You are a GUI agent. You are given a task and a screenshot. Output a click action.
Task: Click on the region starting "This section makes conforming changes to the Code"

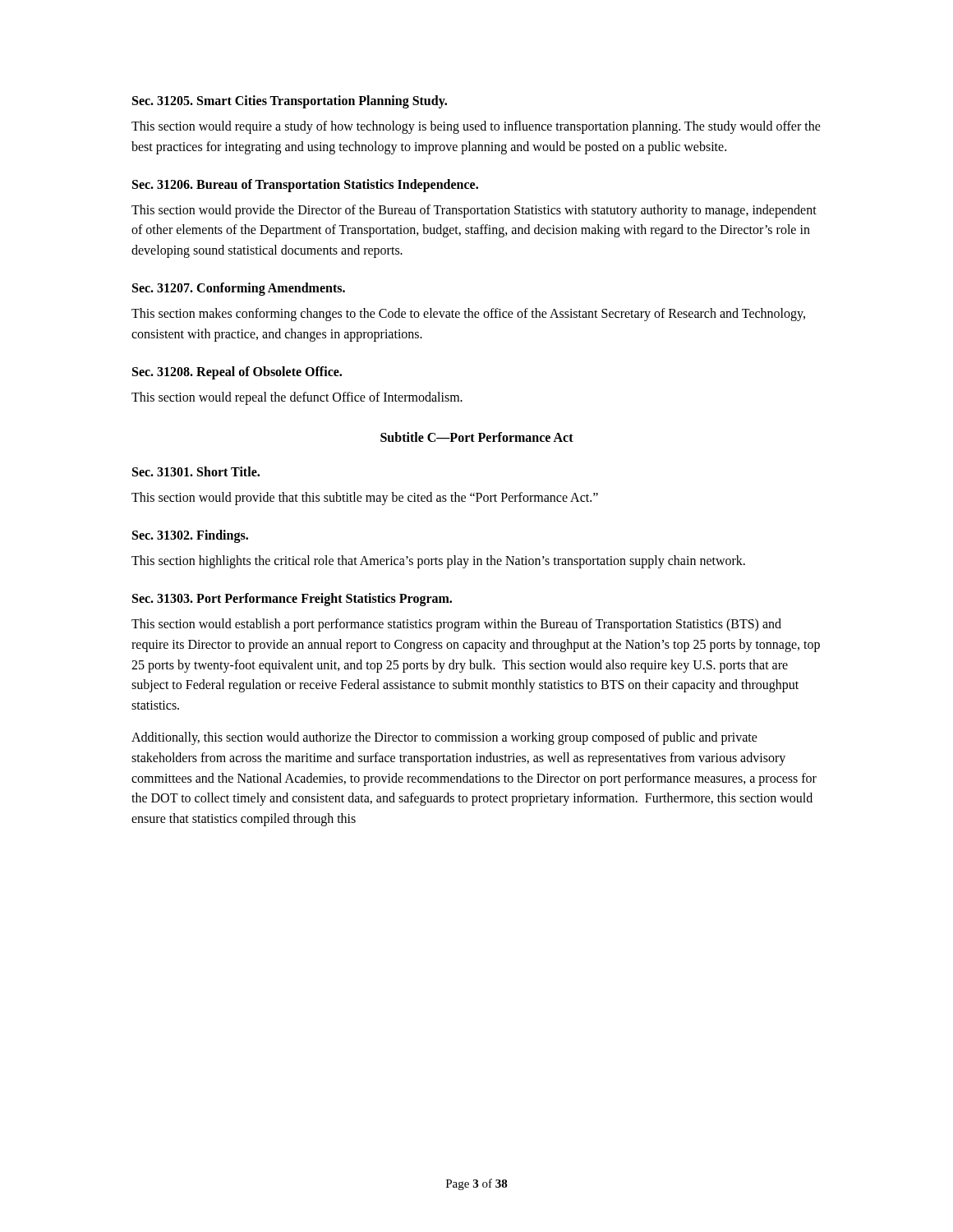click(469, 324)
